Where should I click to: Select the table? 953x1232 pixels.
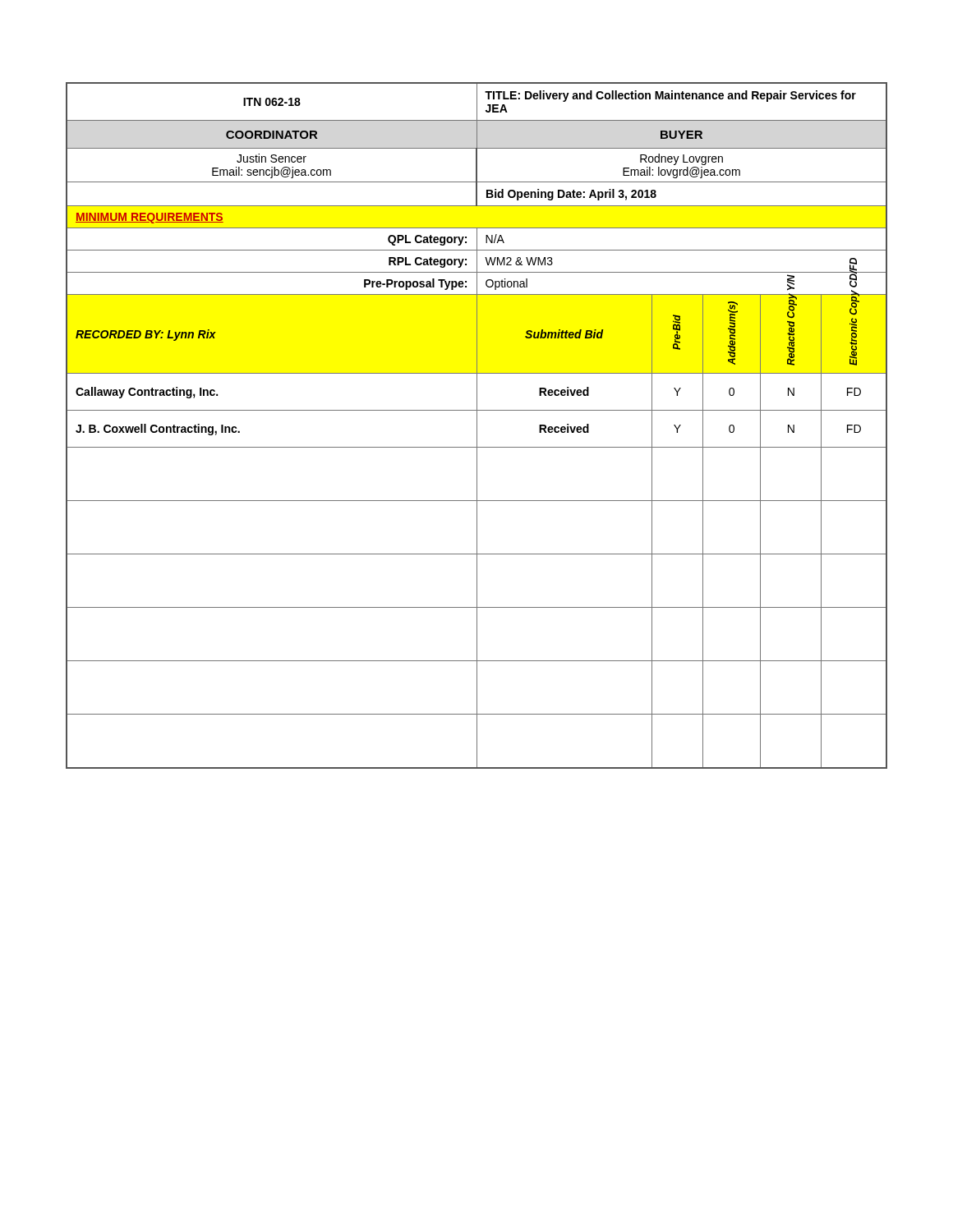pyautogui.click(x=476, y=425)
